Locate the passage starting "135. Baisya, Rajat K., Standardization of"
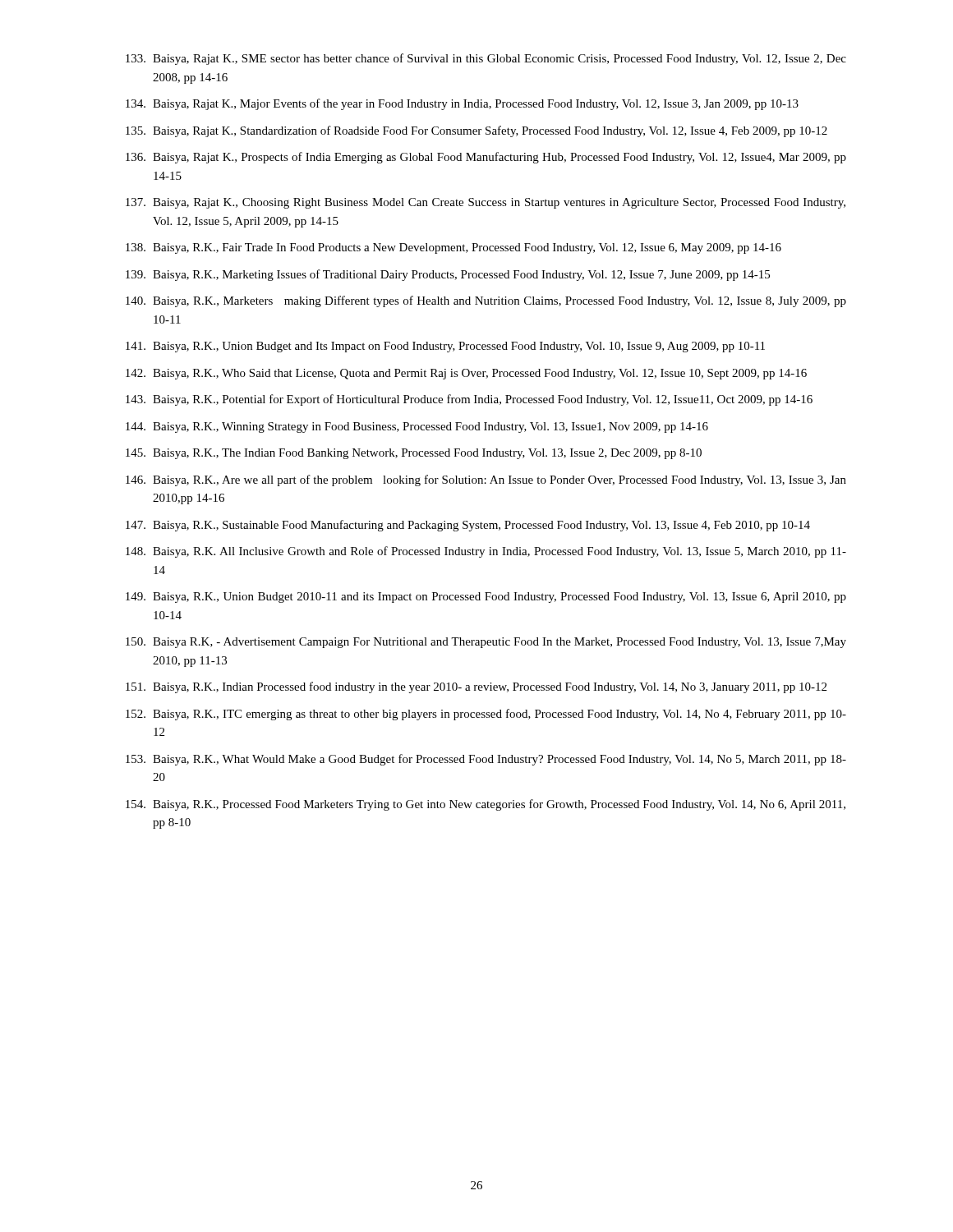The image size is (953, 1232). 476,130
